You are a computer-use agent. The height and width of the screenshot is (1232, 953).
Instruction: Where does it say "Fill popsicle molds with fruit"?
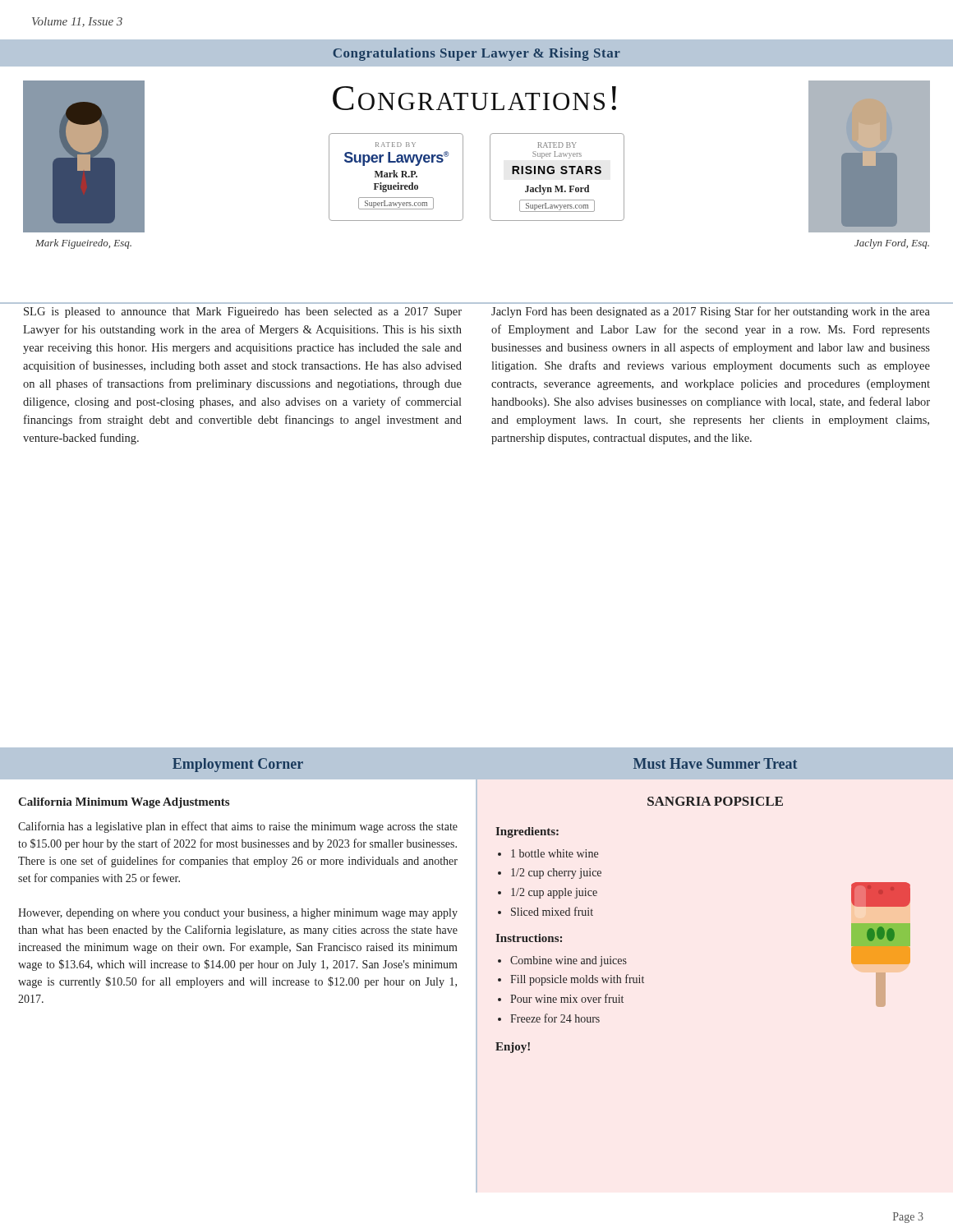coord(577,980)
